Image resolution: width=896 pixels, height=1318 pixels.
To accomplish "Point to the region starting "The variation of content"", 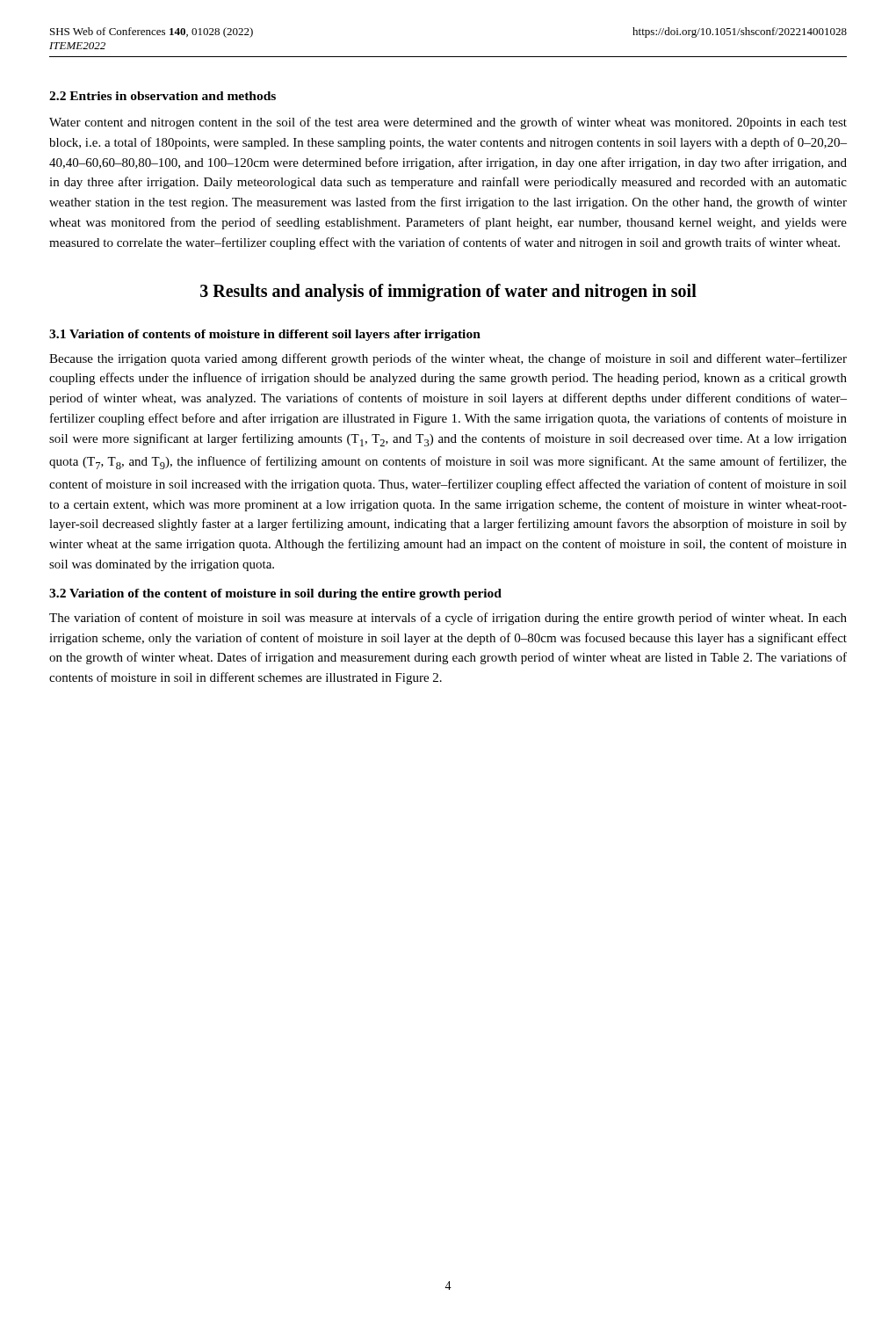I will (448, 648).
